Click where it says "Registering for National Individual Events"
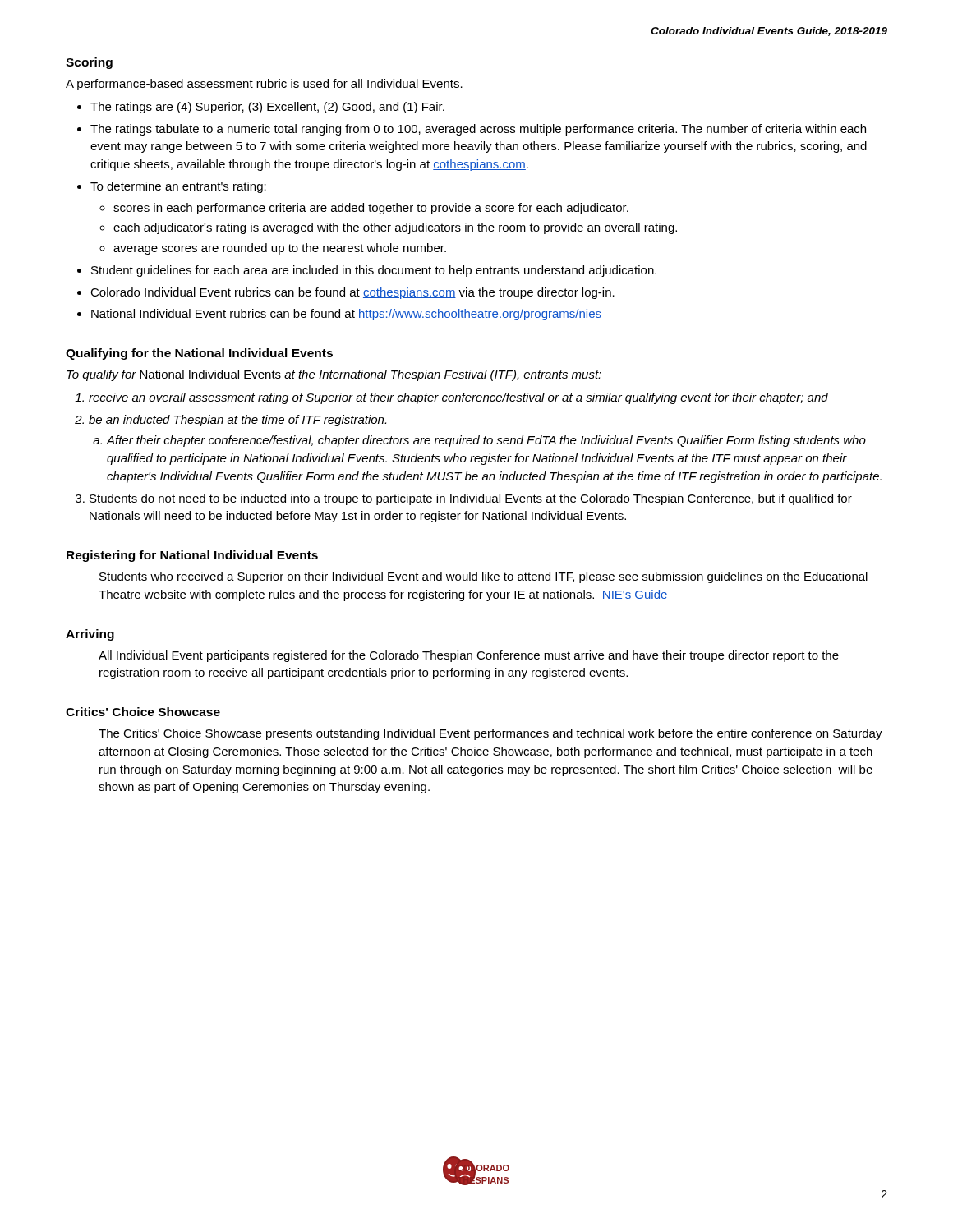This screenshot has height=1232, width=953. coord(192,555)
